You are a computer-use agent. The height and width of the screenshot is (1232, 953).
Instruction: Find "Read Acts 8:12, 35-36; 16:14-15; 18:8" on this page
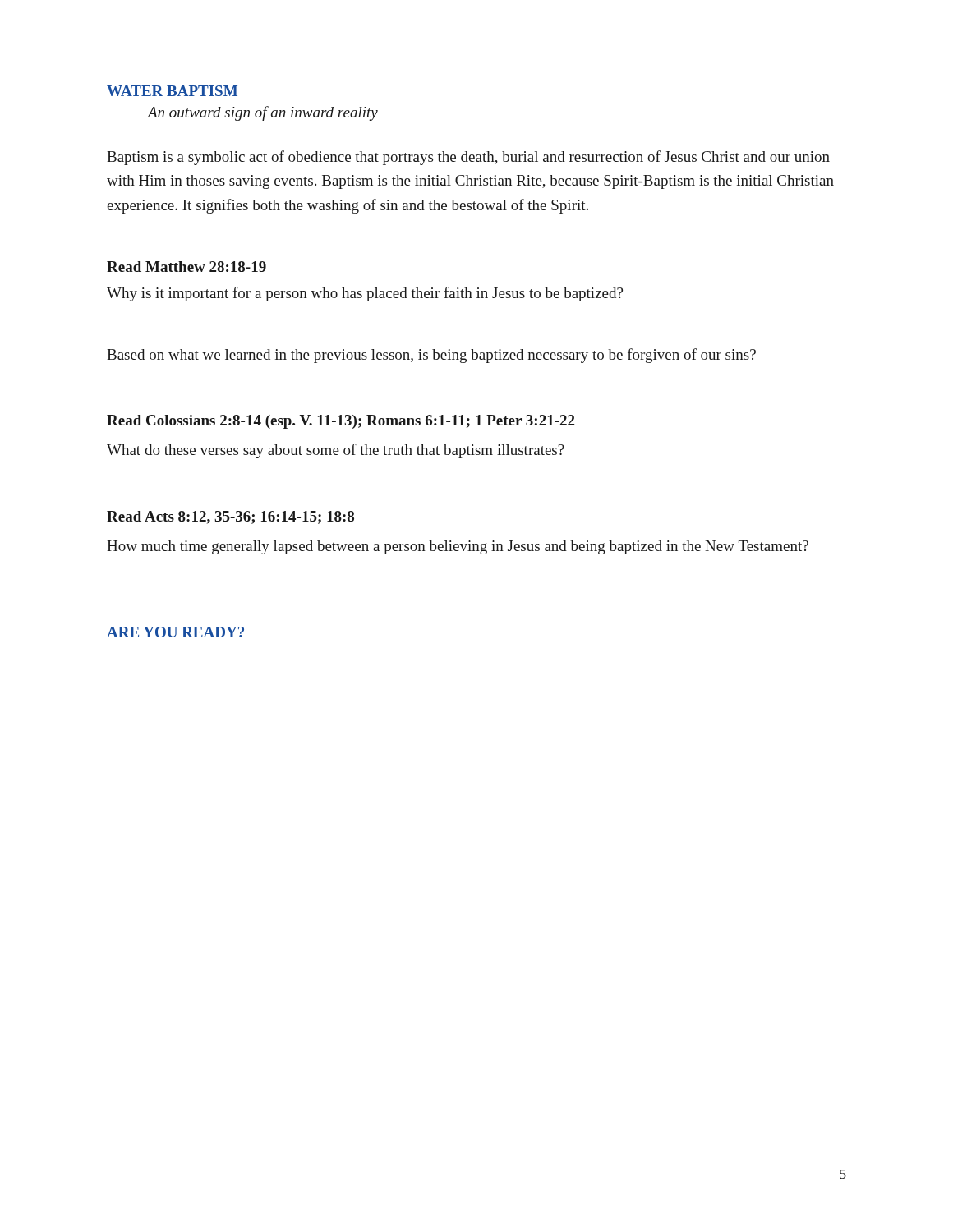pyautogui.click(x=230, y=517)
